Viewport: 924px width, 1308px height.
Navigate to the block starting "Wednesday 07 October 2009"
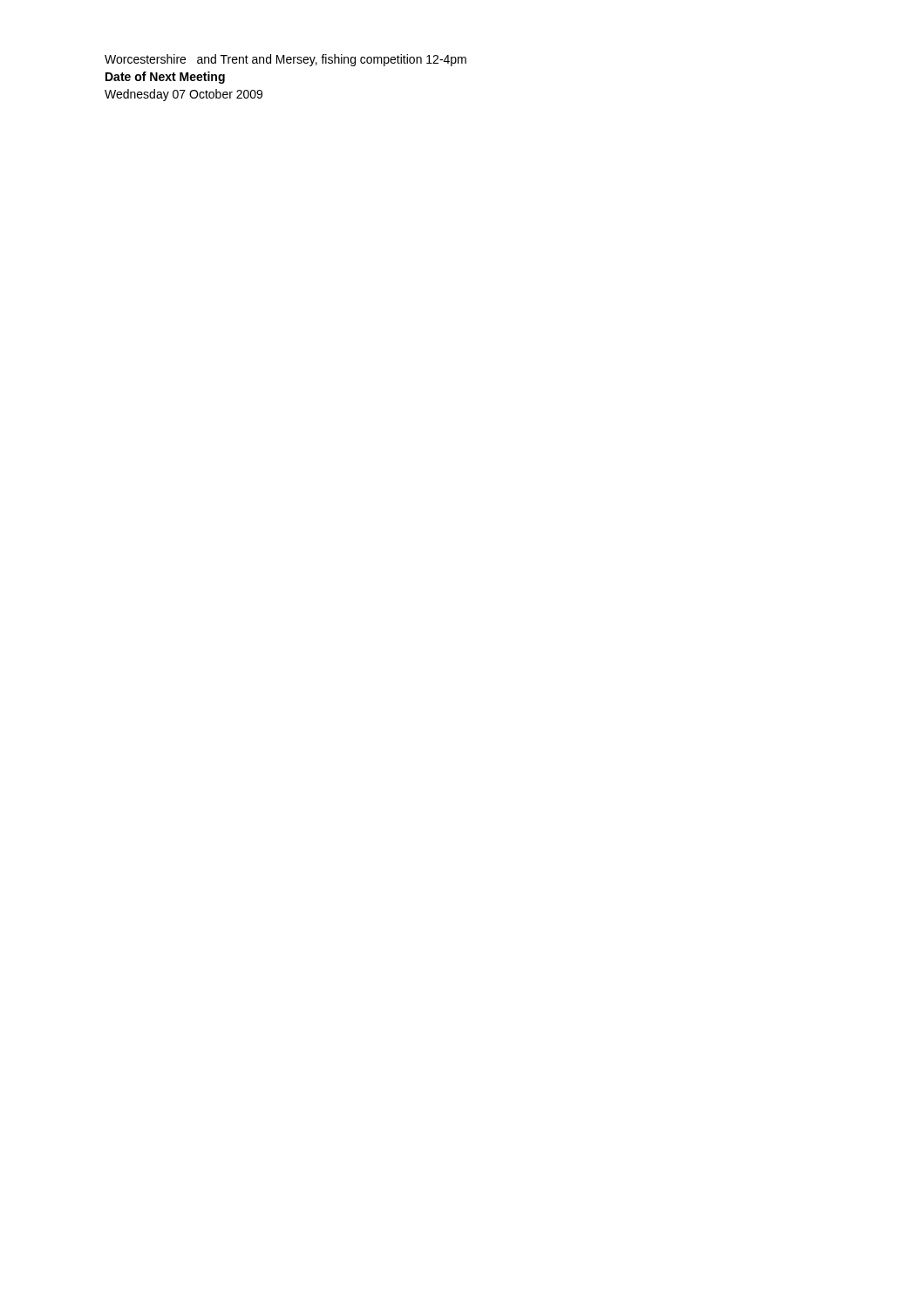(184, 94)
